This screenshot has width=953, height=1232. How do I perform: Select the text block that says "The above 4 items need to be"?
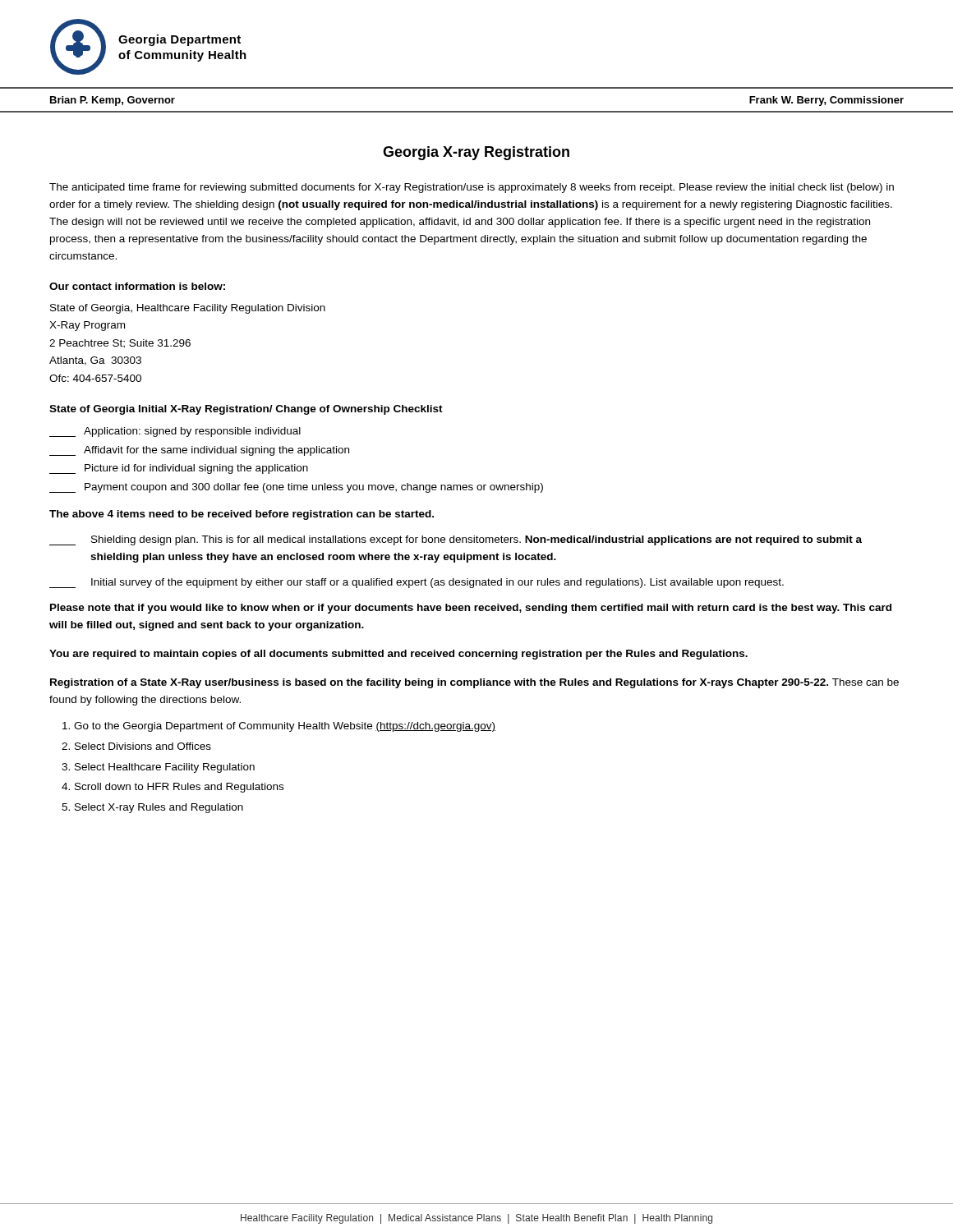pos(242,514)
